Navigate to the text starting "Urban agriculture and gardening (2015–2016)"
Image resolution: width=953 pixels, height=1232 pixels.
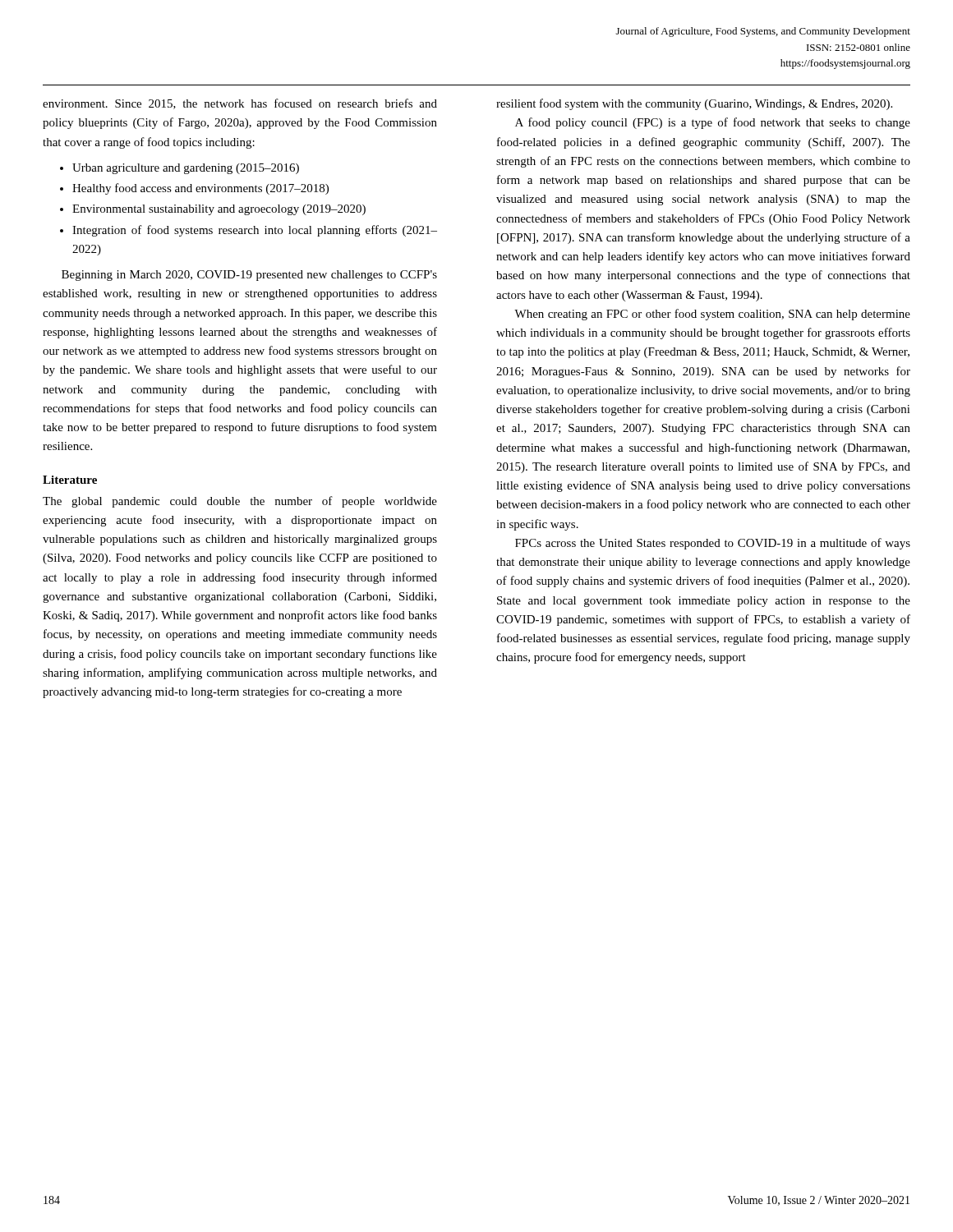186,167
